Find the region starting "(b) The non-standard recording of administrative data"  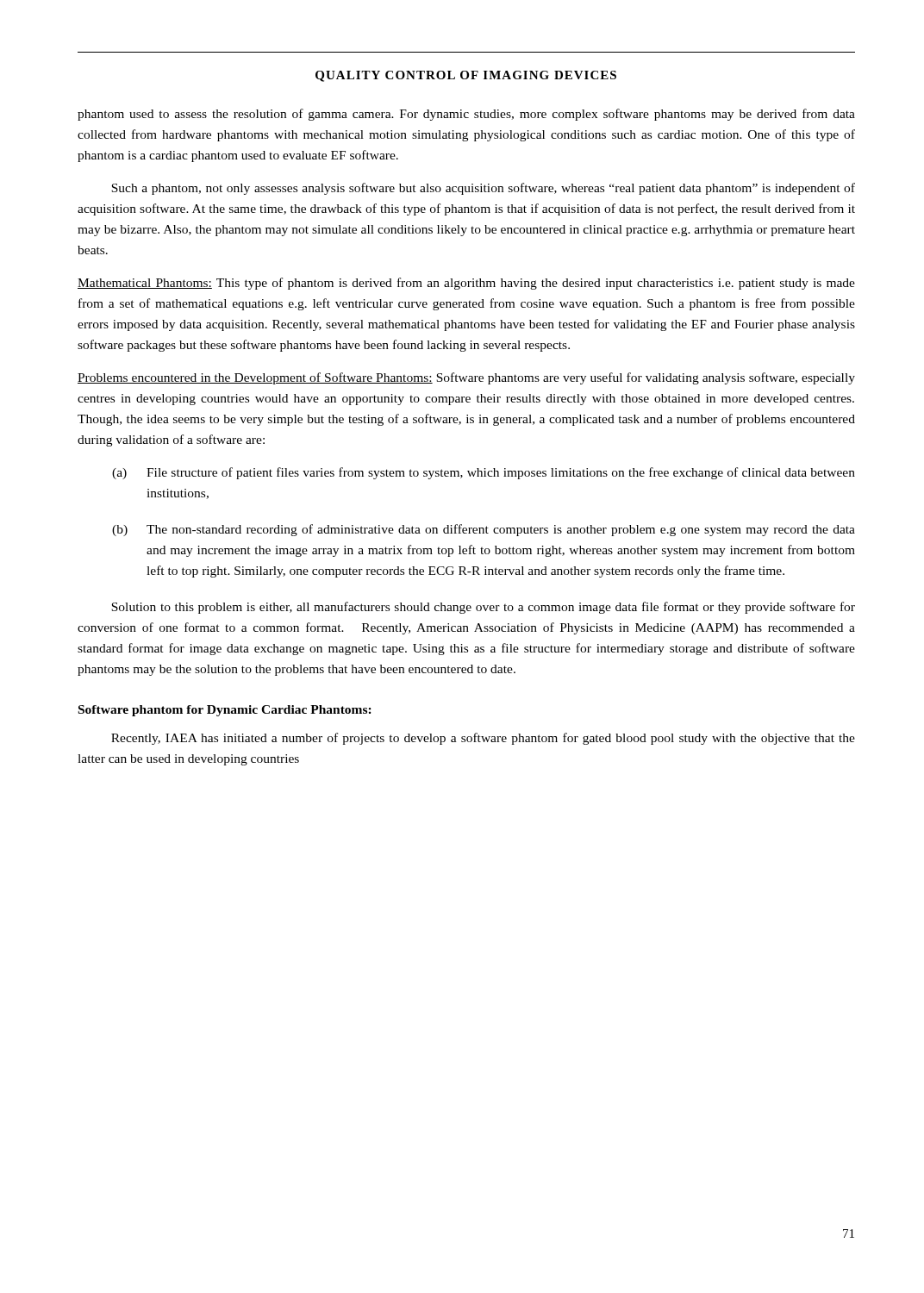click(x=484, y=550)
